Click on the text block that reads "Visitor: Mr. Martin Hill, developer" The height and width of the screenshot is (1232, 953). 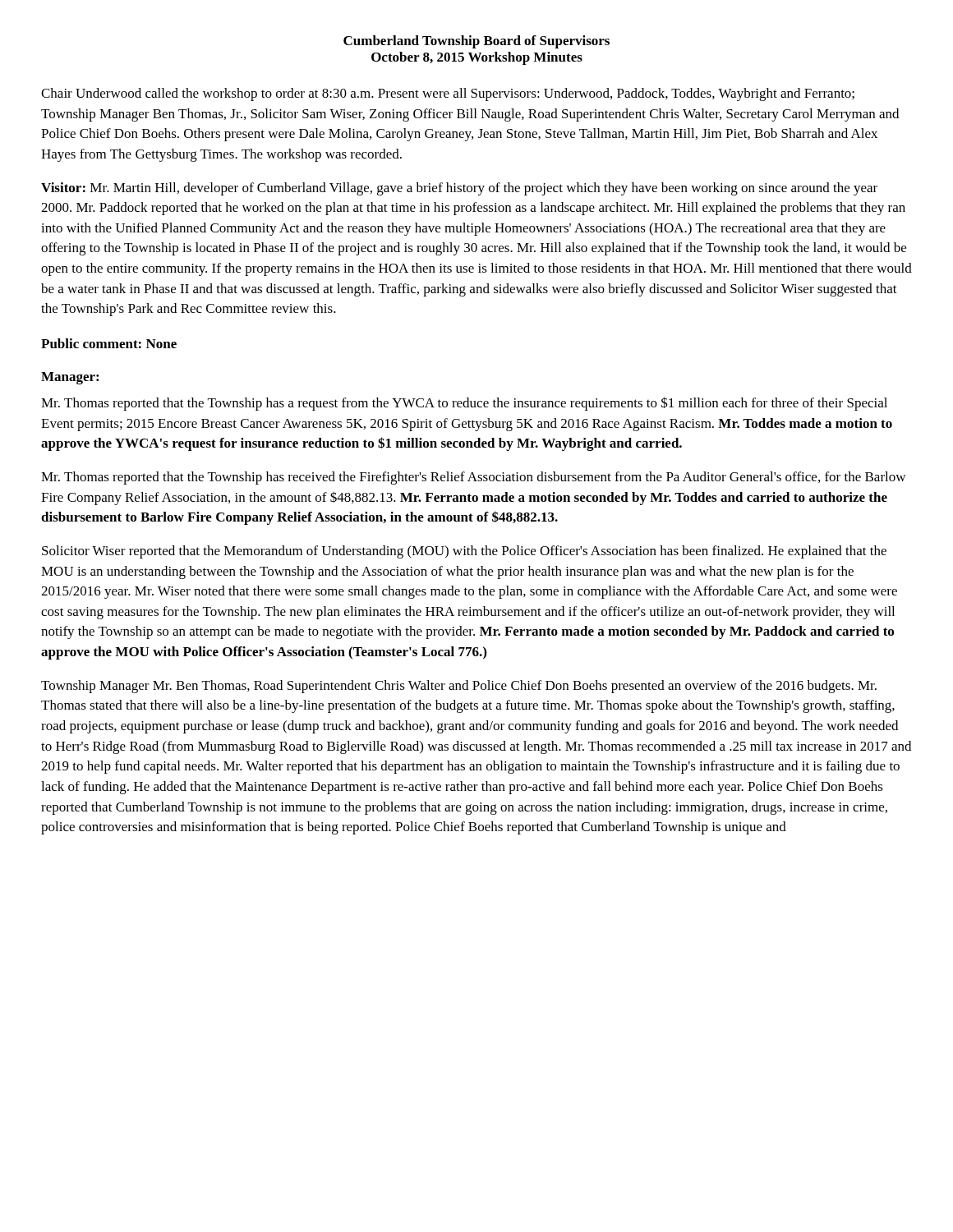click(476, 248)
